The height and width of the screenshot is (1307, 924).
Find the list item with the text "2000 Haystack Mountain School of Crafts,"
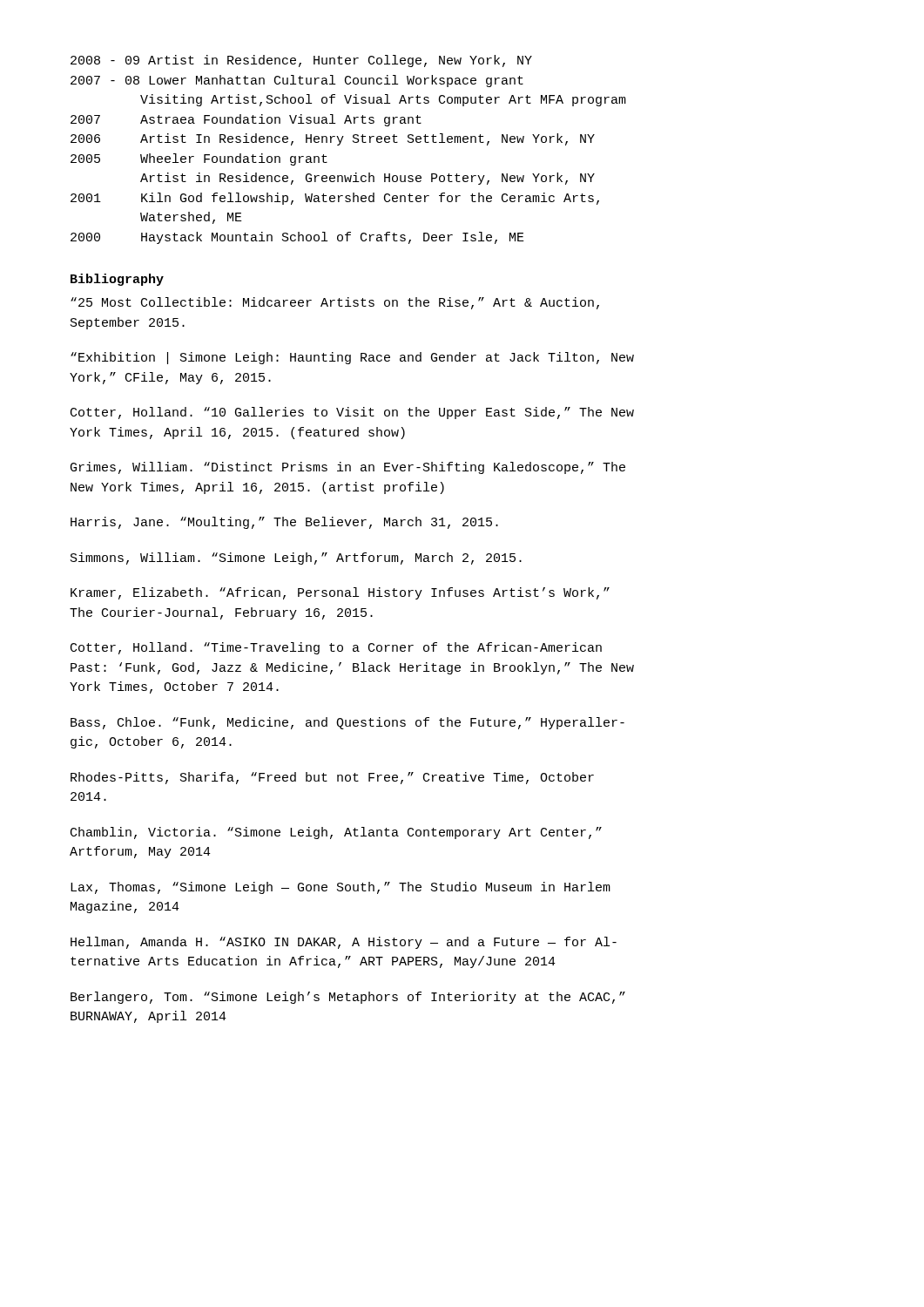[x=297, y=238]
